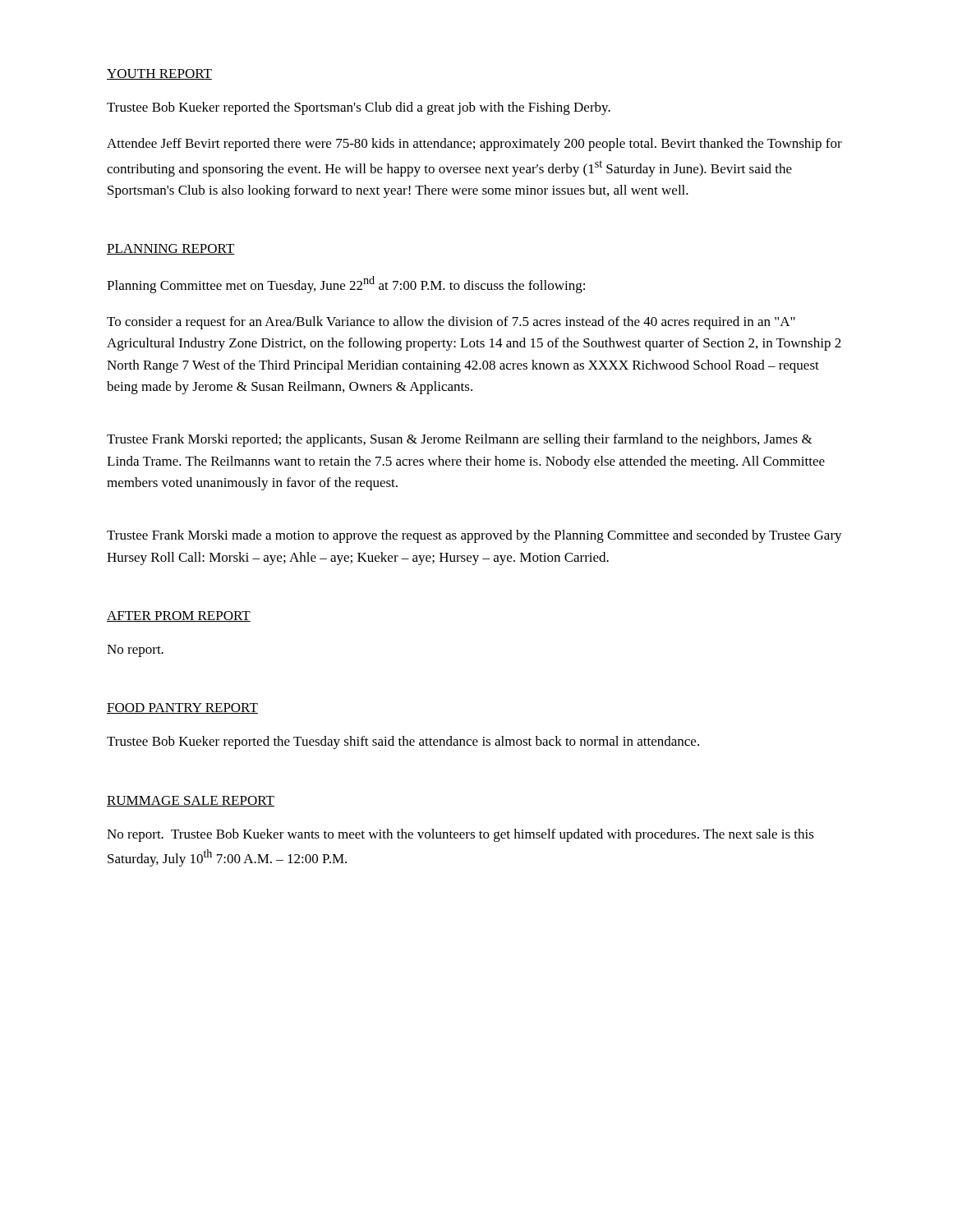Select the section header containing "RUMMAGE SALE REPORT"

click(x=191, y=800)
